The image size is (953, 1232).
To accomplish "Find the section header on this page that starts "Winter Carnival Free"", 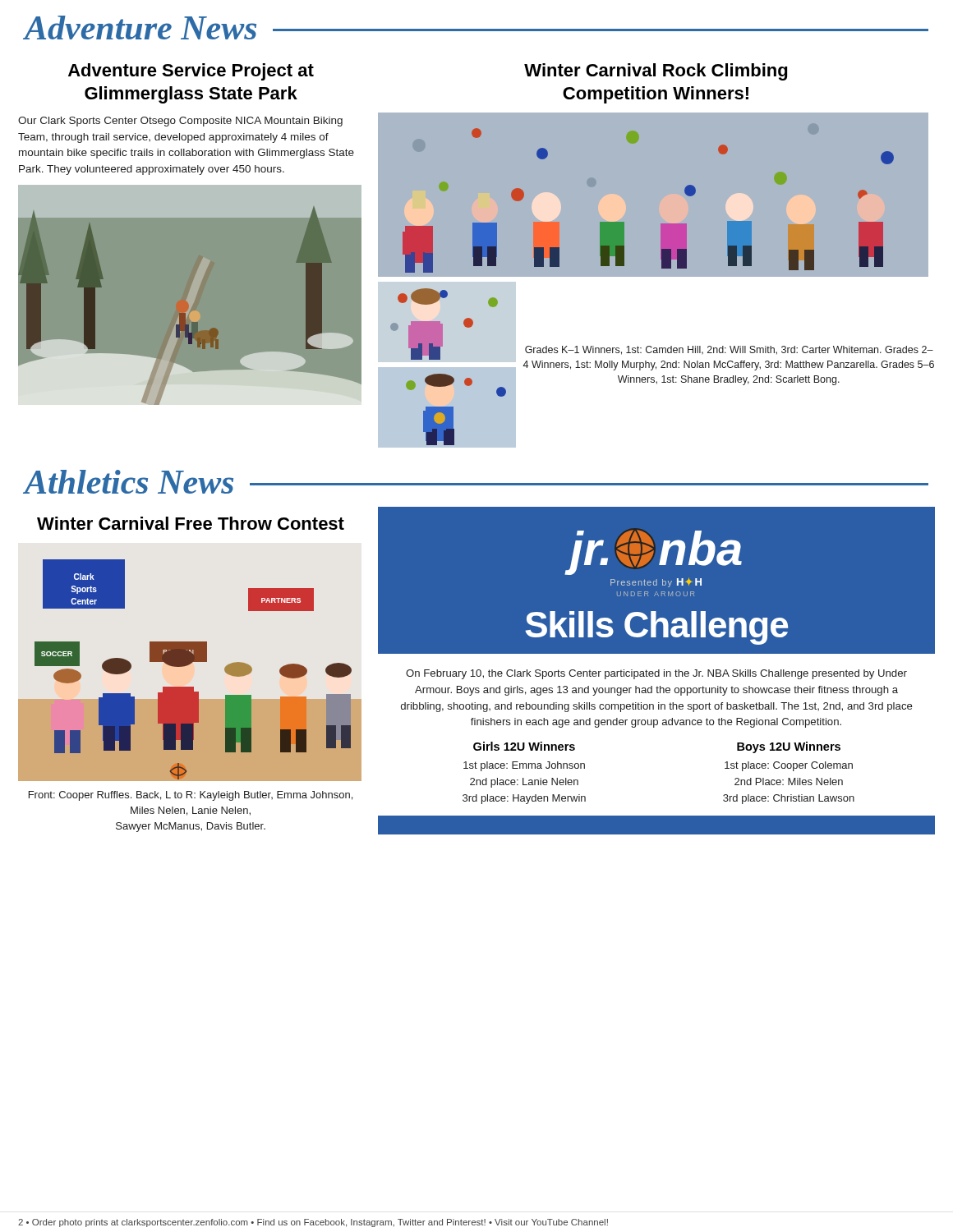I will [191, 524].
